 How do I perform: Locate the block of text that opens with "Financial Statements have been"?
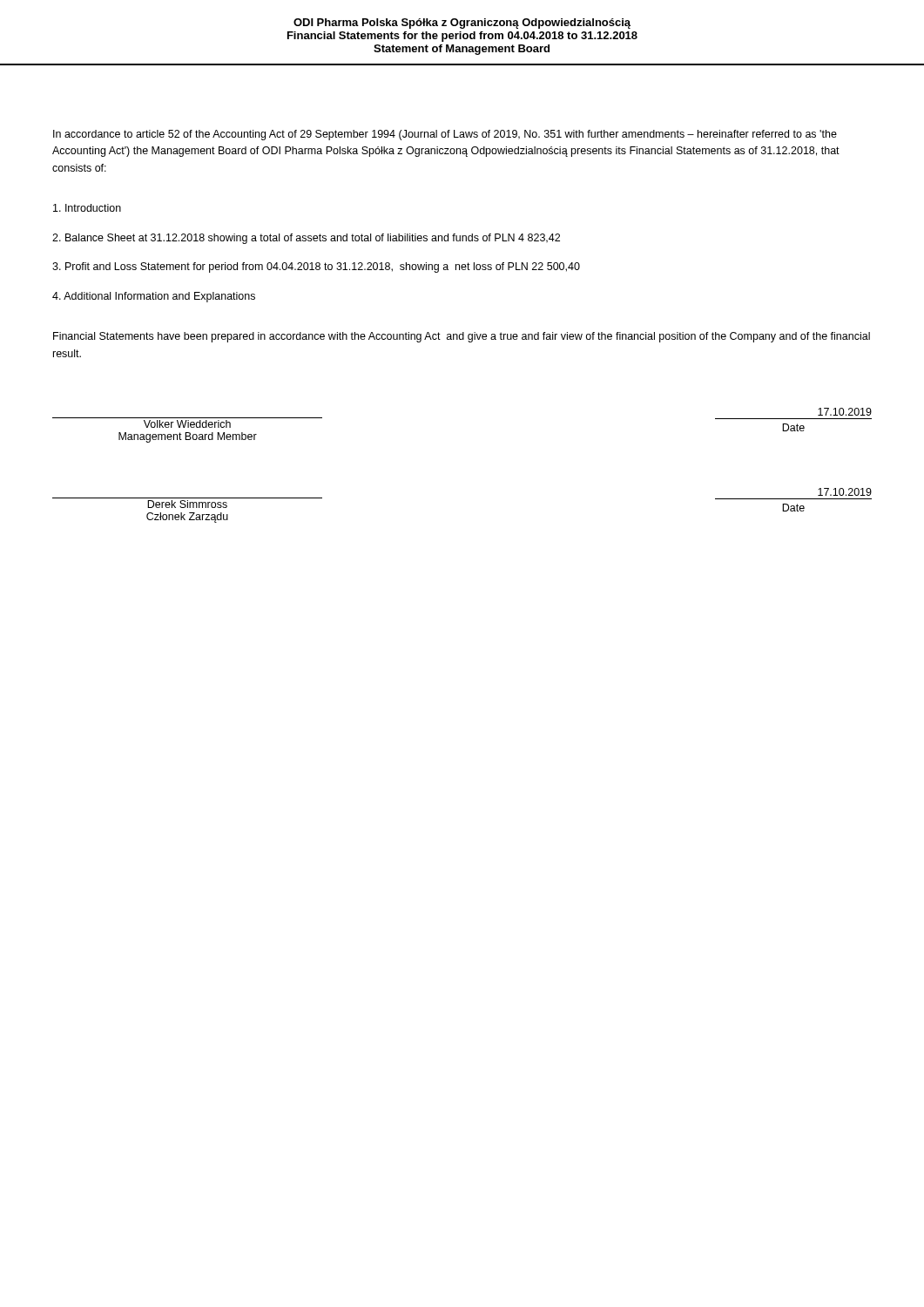[461, 345]
